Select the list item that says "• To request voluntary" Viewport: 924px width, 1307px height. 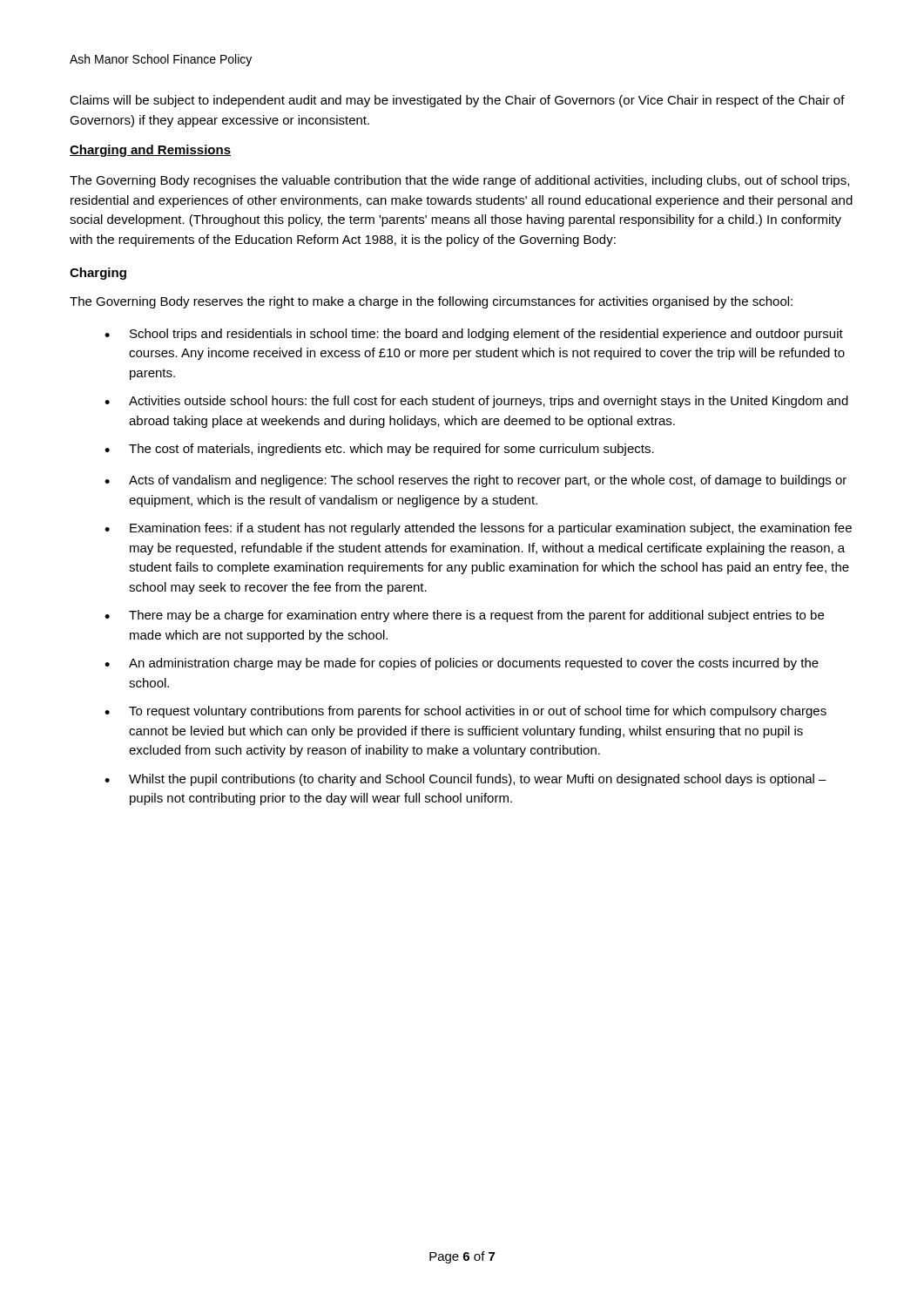coord(479,731)
